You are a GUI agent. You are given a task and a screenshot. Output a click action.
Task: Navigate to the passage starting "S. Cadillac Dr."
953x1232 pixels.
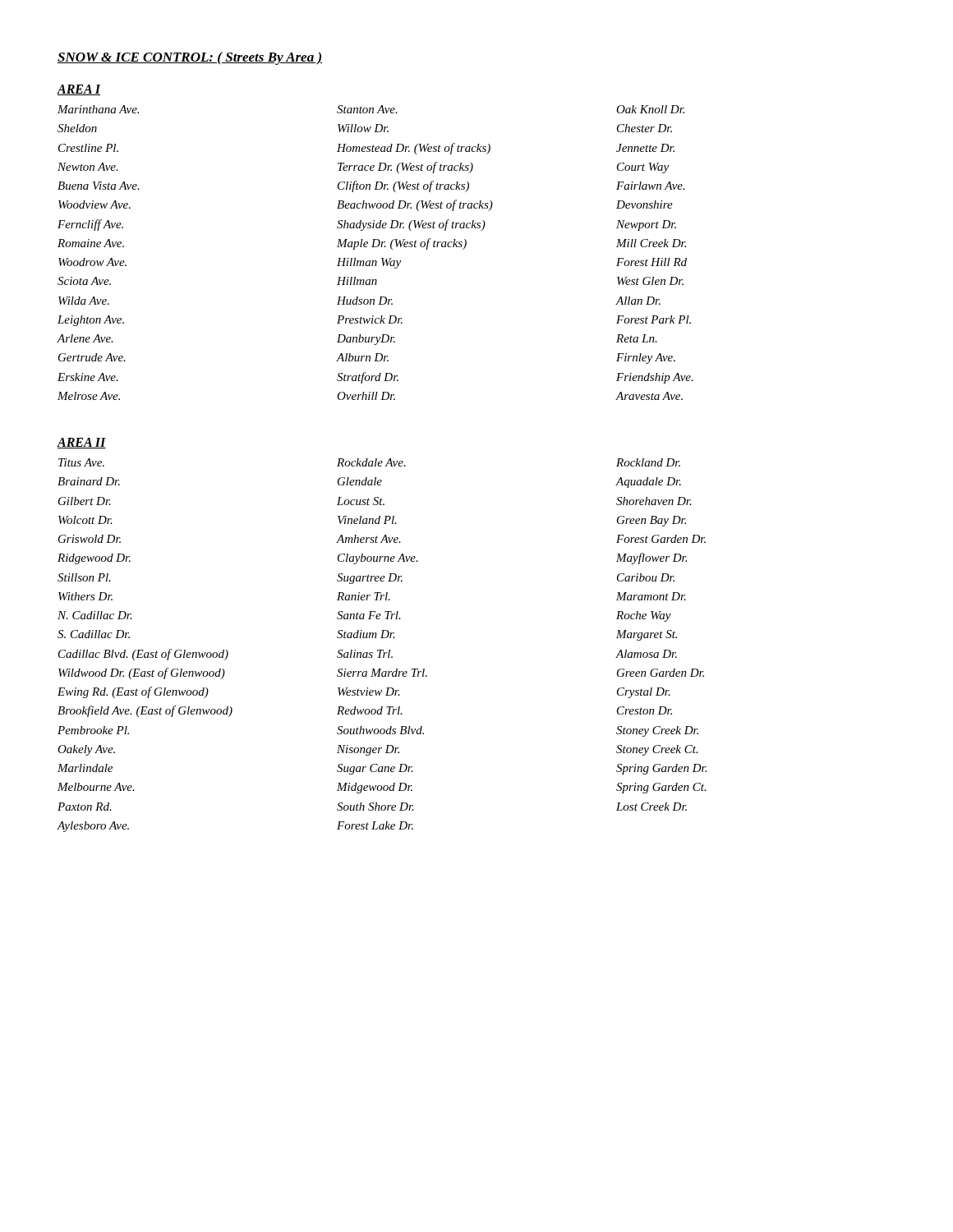(94, 634)
